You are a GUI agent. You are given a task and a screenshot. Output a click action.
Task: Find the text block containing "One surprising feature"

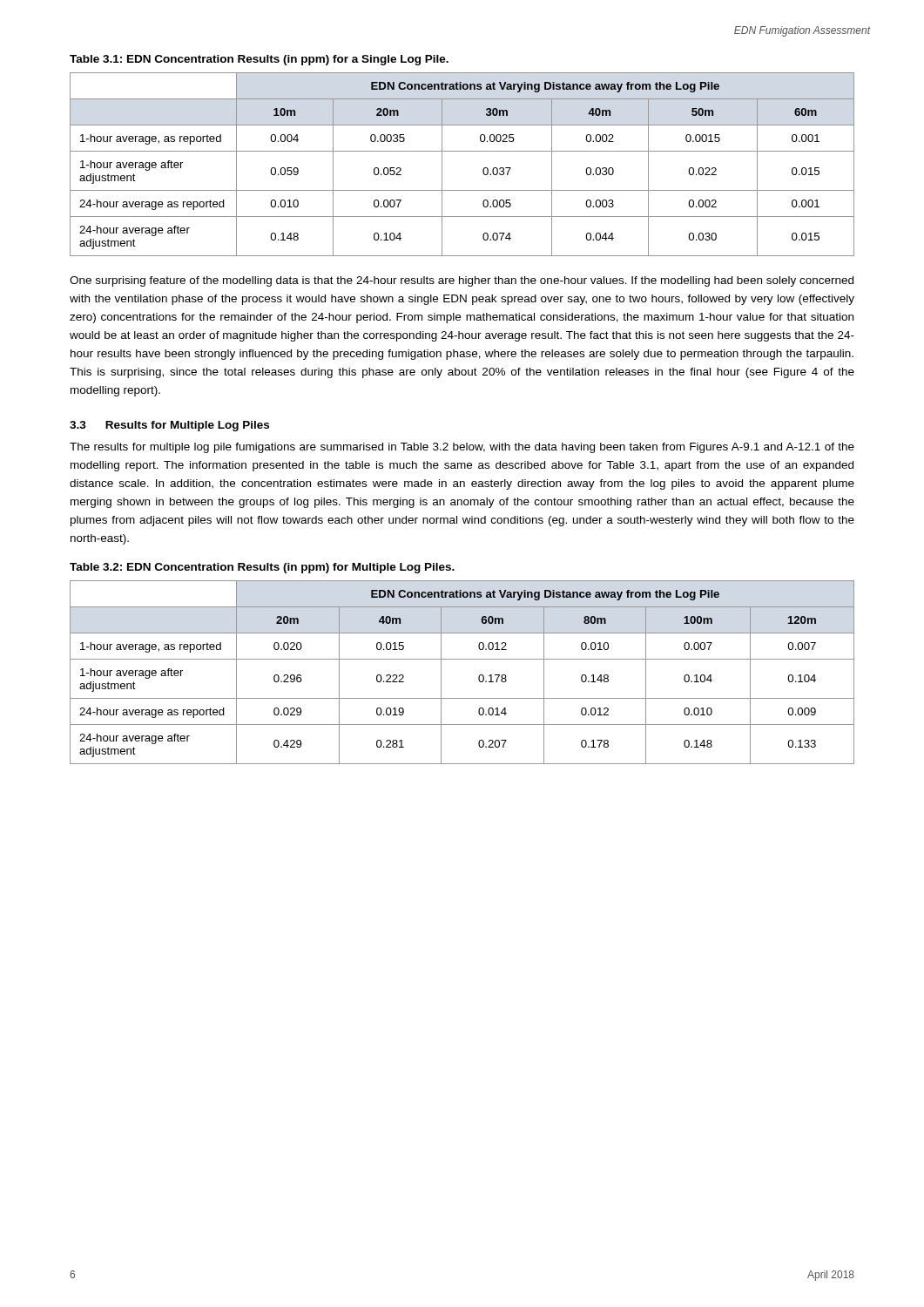click(462, 335)
